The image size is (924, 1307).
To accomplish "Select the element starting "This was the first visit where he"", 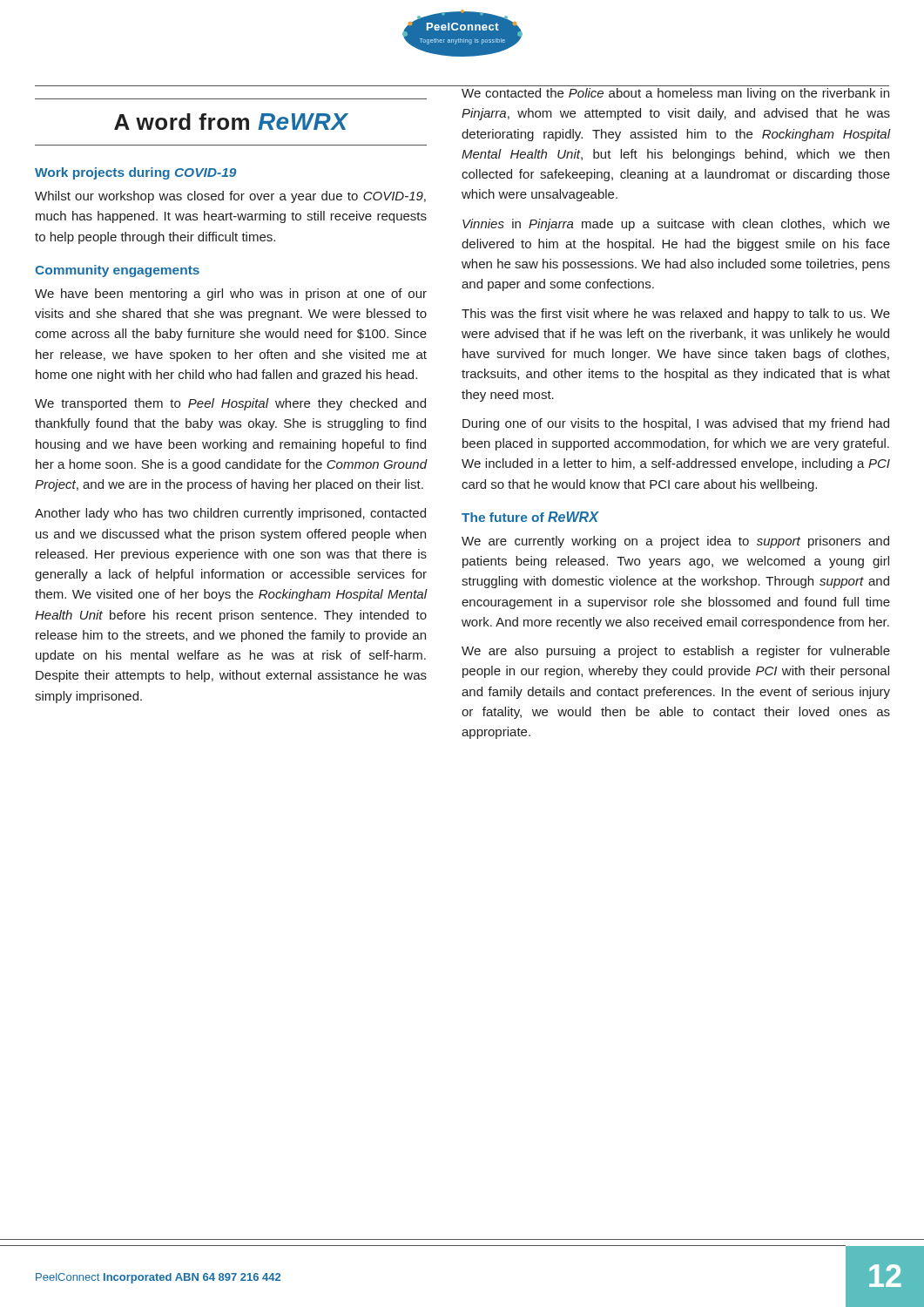I will pyautogui.click(x=676, y=353).
